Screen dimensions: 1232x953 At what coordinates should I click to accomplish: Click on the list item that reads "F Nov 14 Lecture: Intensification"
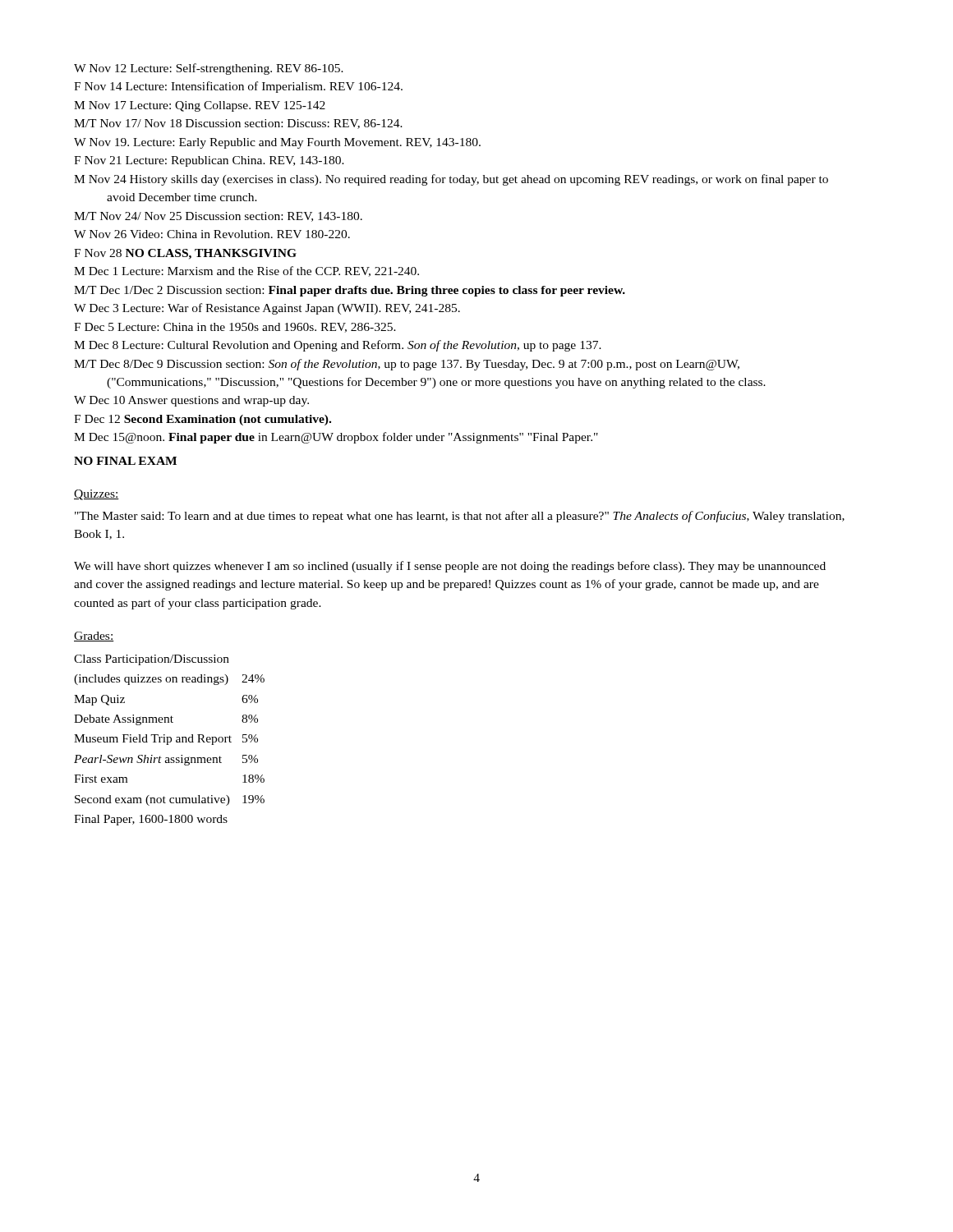pos(239,86)
